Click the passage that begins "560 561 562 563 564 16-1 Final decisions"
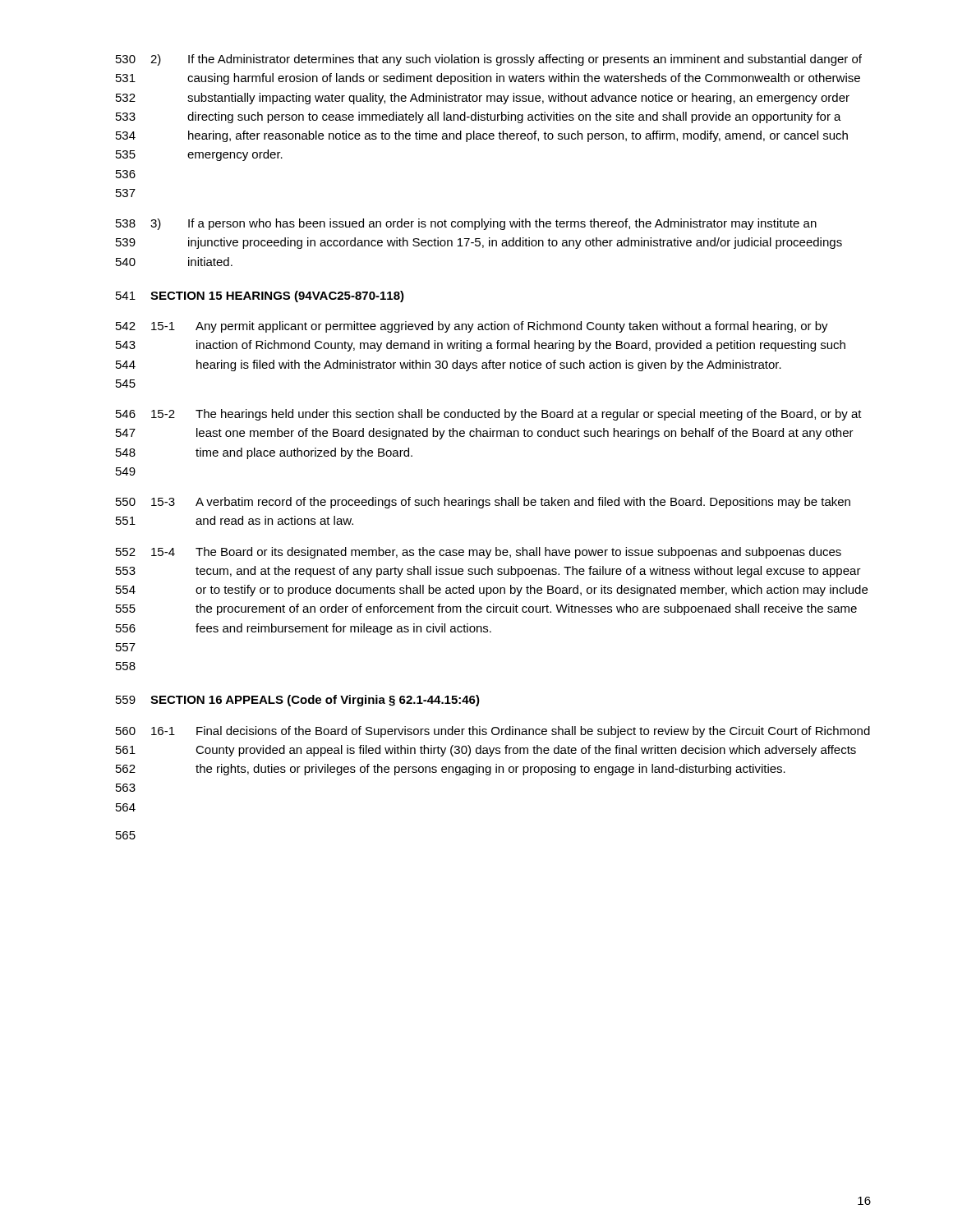Screen dimensions: 1232x953 (x=481, y=768)
